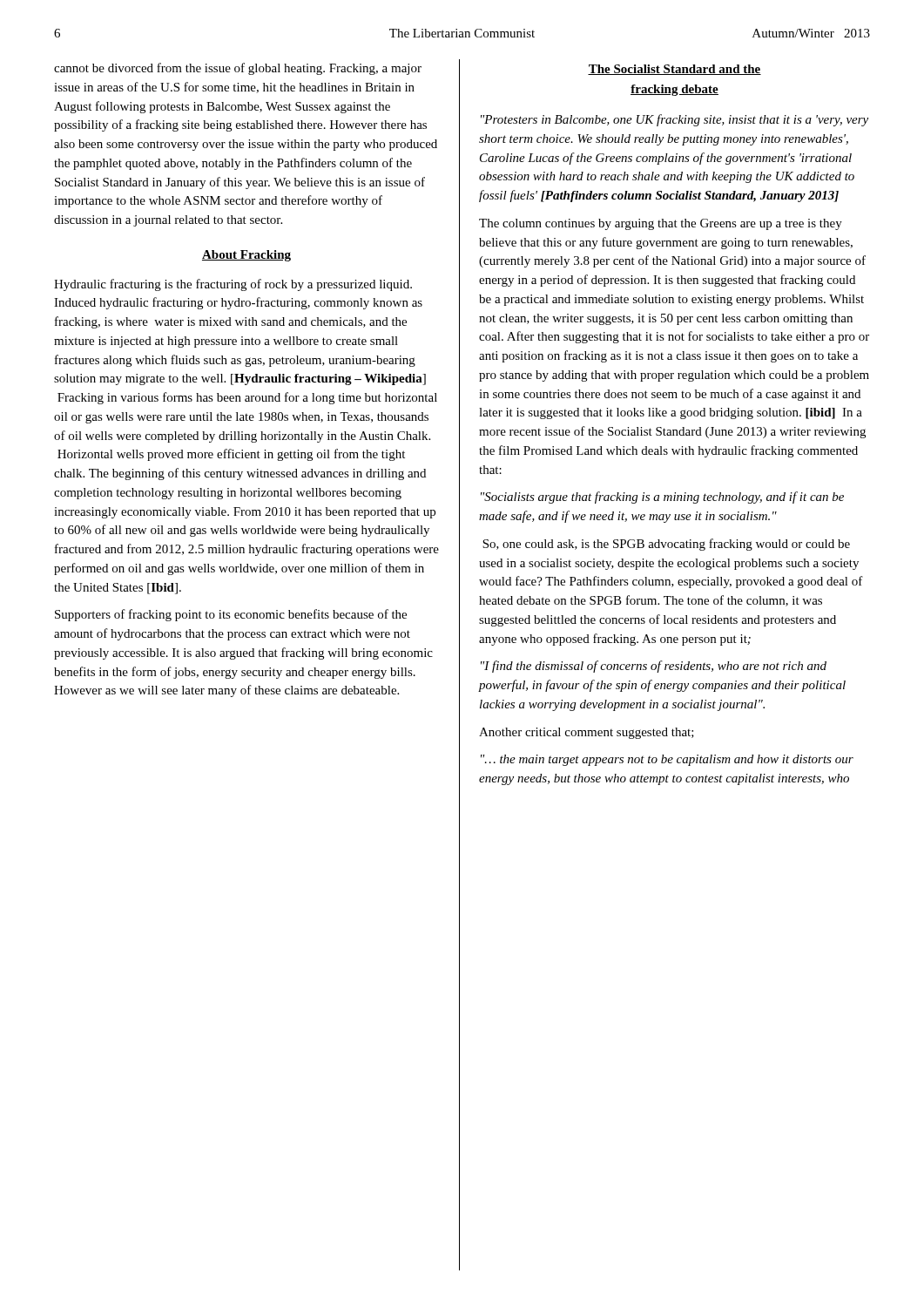Image resolution: width=924 pixels, height=1307 pixels.
Task: Select the element starting "The Socialist Standard and"
Action: (x=675, y=79)
